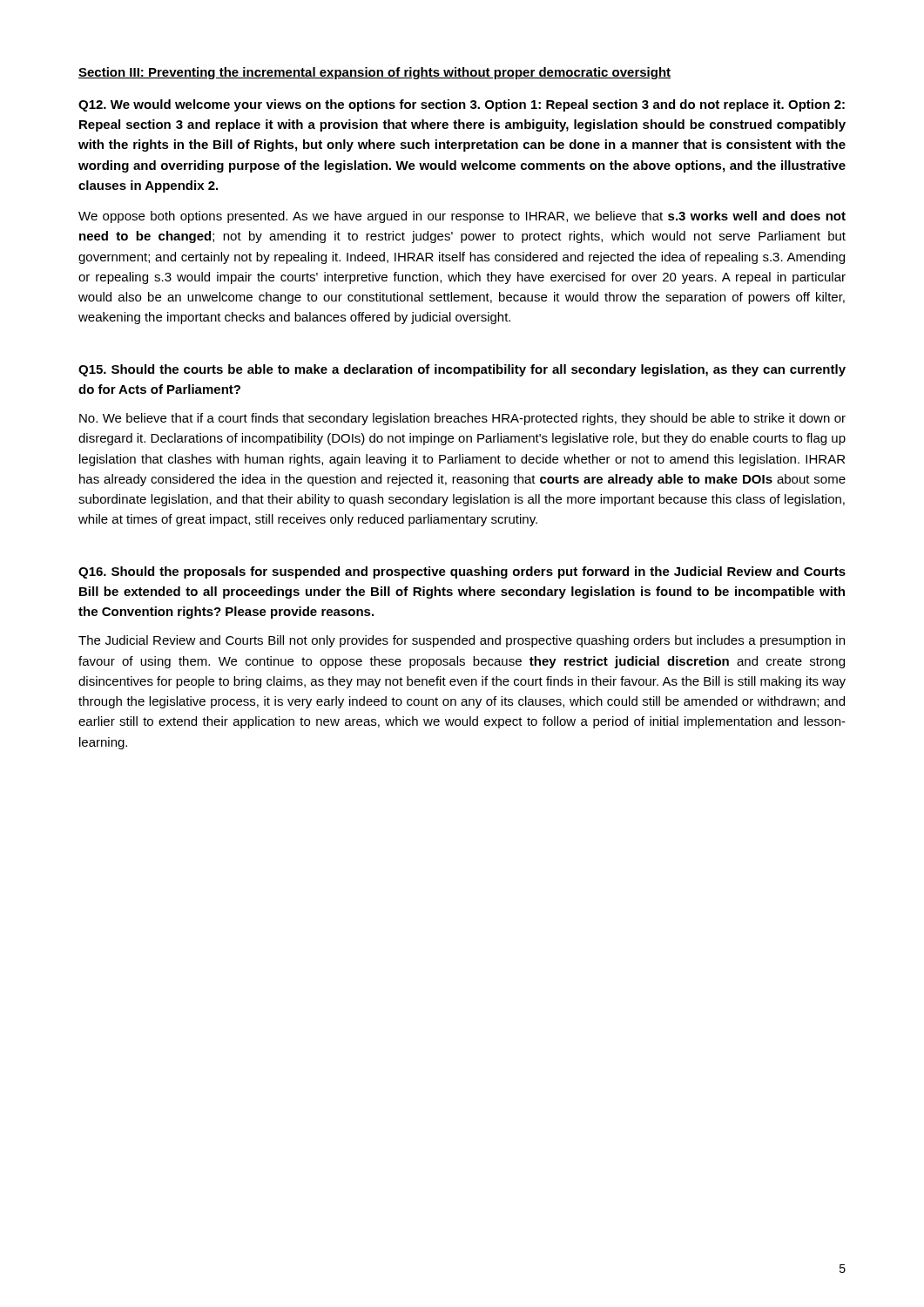The width and height of the screenshot is (924, 1307).
Task: Point to the passage starting "Q15. Should the courts be"
Action: (462, 379)
